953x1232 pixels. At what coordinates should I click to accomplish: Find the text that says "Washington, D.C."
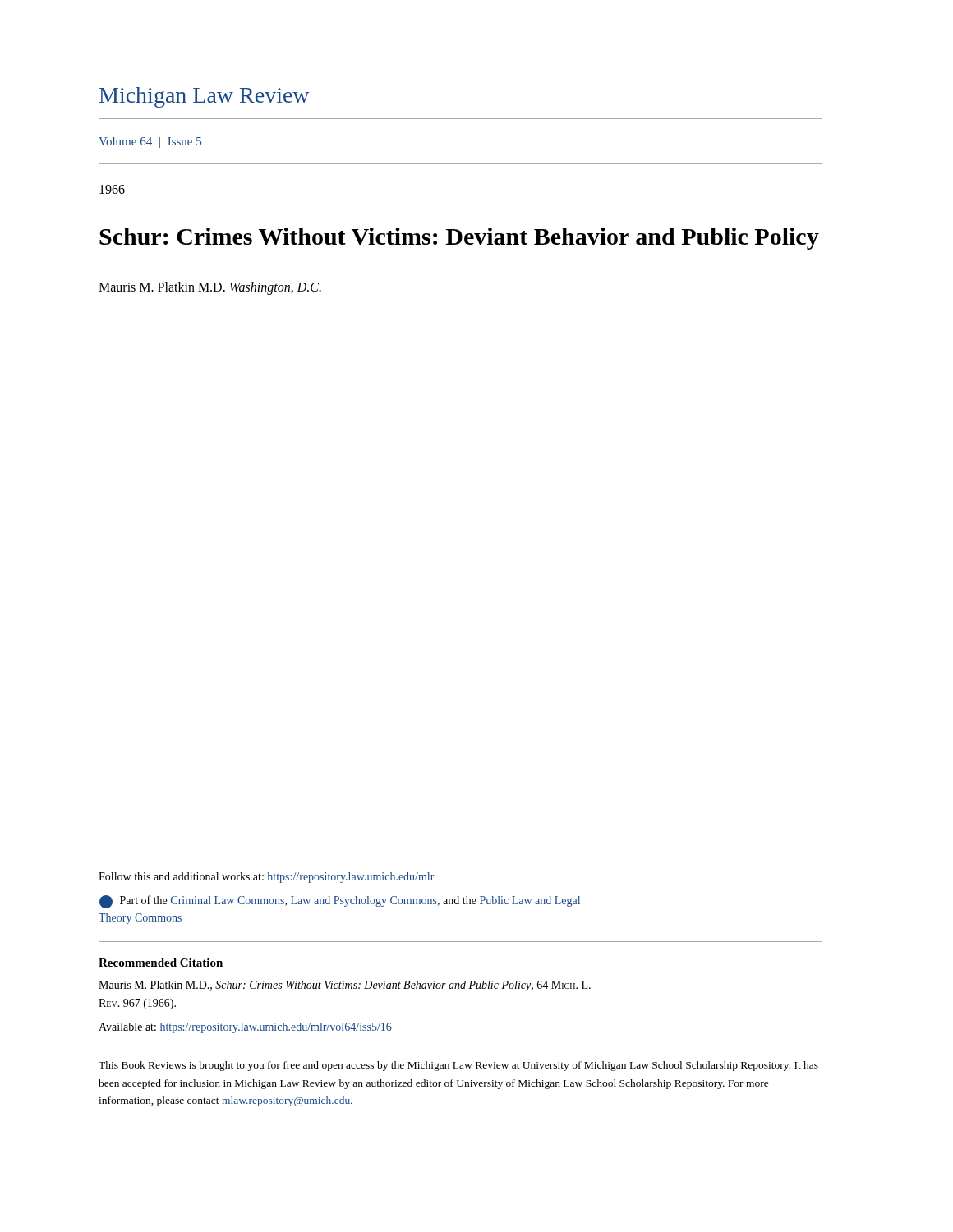click(x=275, y=287)
